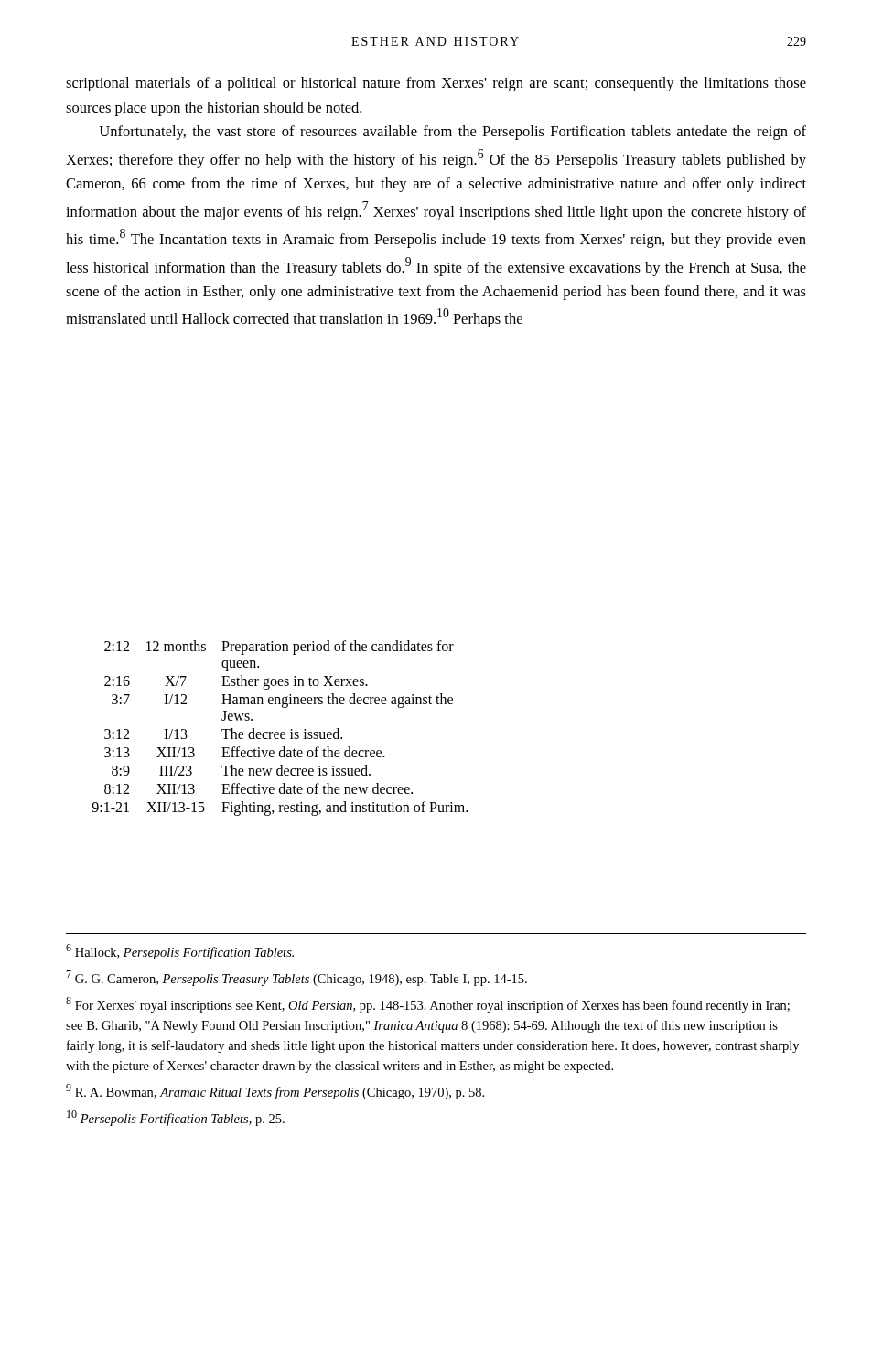Navigate to the element starting "7 G. G. Cameron, Persepolis Treasury Tablets (Chicago,"
The height and width of the screenshot is (1372, 872).
click(436, 977)
